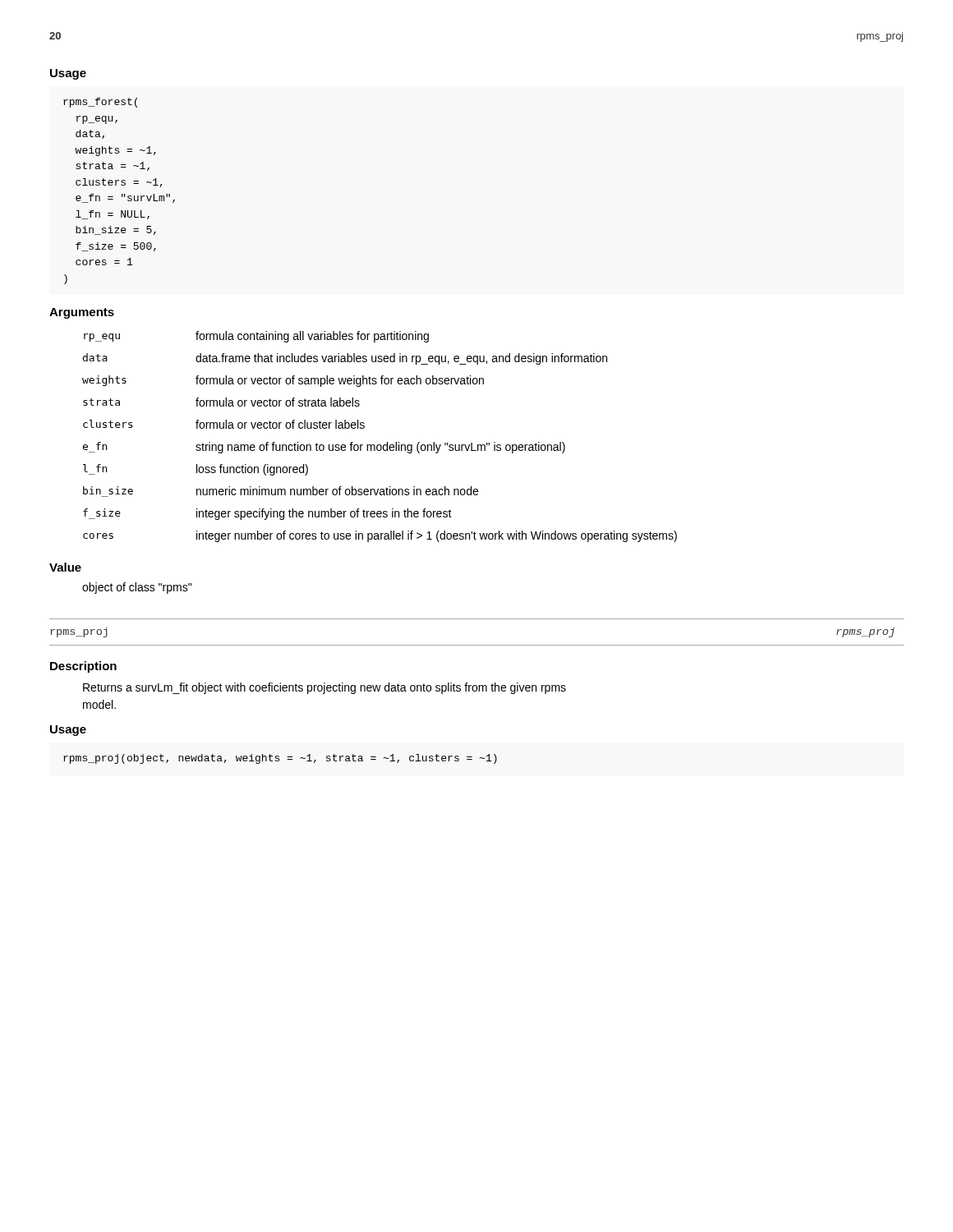The image size is (953, 1232).
Task: Click on the region starting "rpms_forest( rp_equ, data, weights = ~1,"
Action: pyautogui.click(x=100, y=103)
